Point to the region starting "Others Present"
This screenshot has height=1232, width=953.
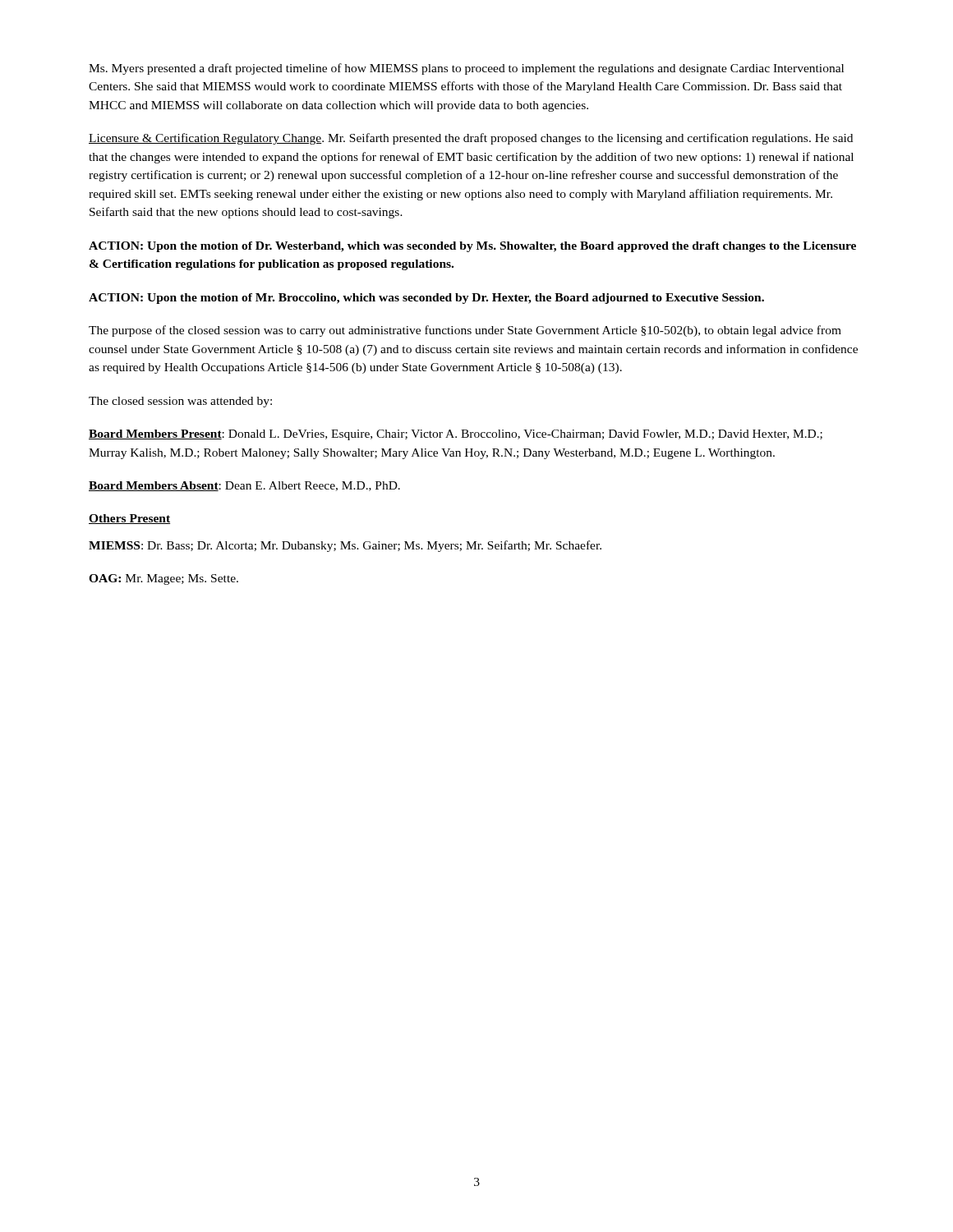pos(129,519)
